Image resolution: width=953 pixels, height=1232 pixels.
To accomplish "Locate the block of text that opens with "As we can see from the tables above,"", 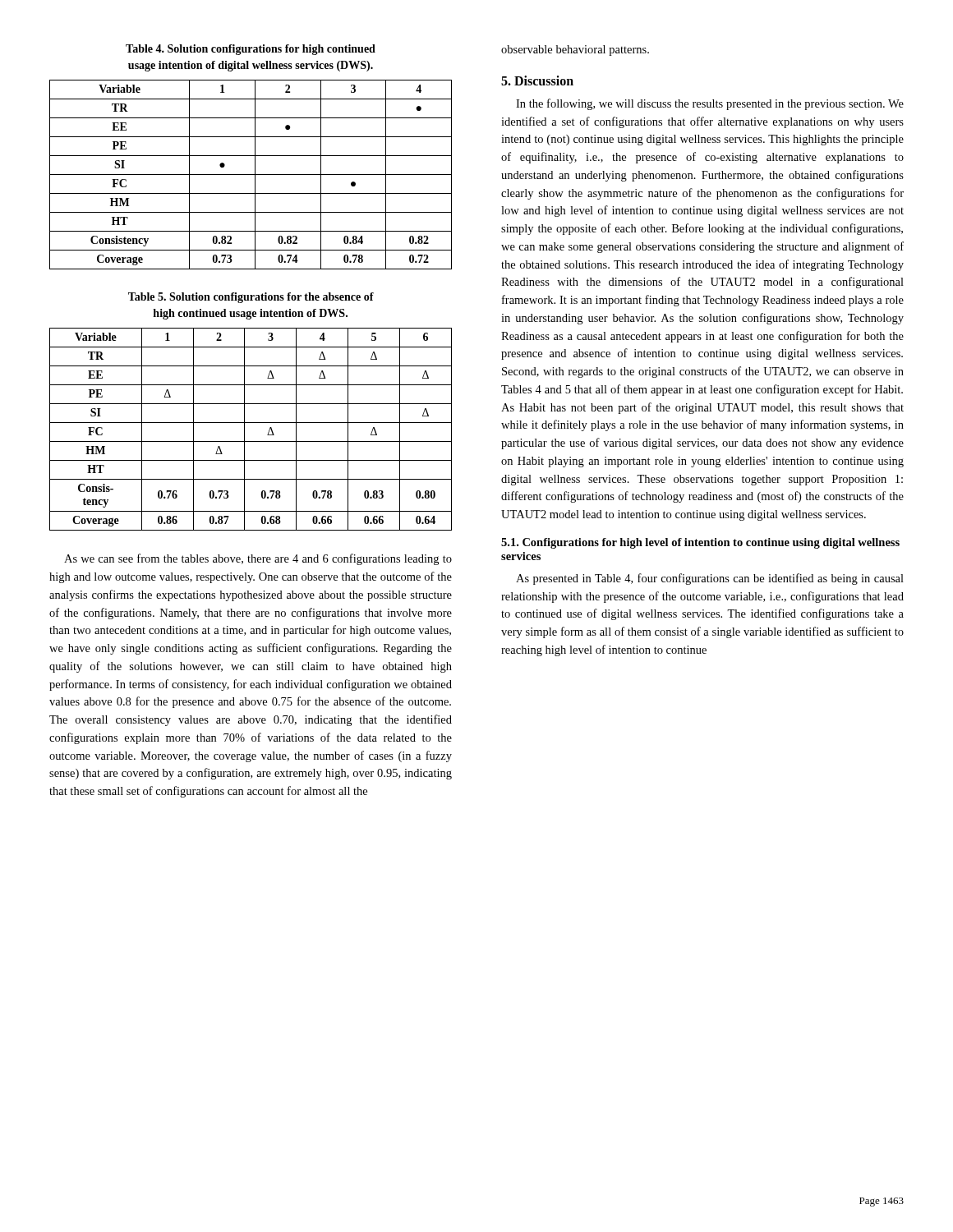I will [251, 675].
